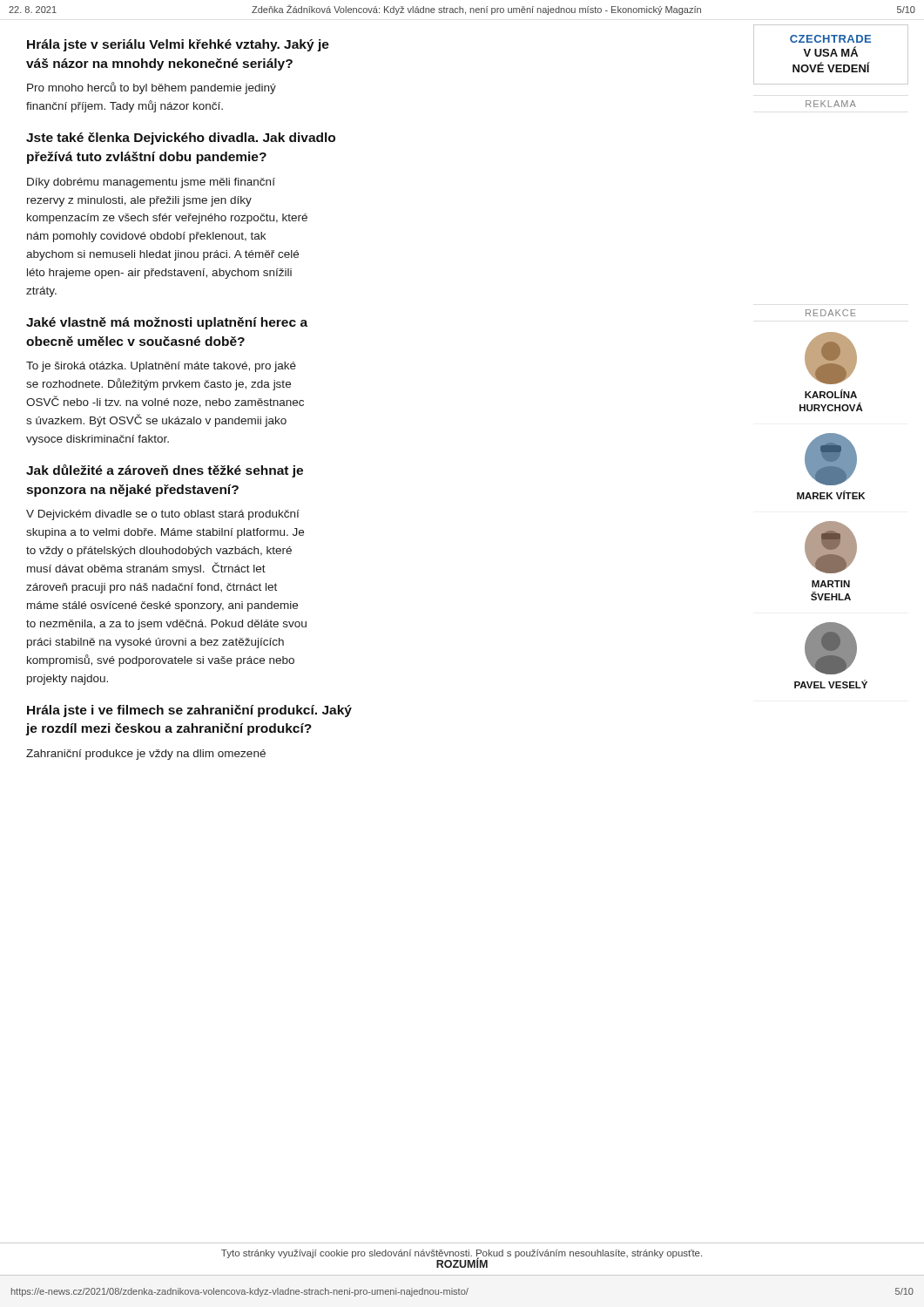Find the text block that reads "Tyto stránky využívají"

[462, 1259]
